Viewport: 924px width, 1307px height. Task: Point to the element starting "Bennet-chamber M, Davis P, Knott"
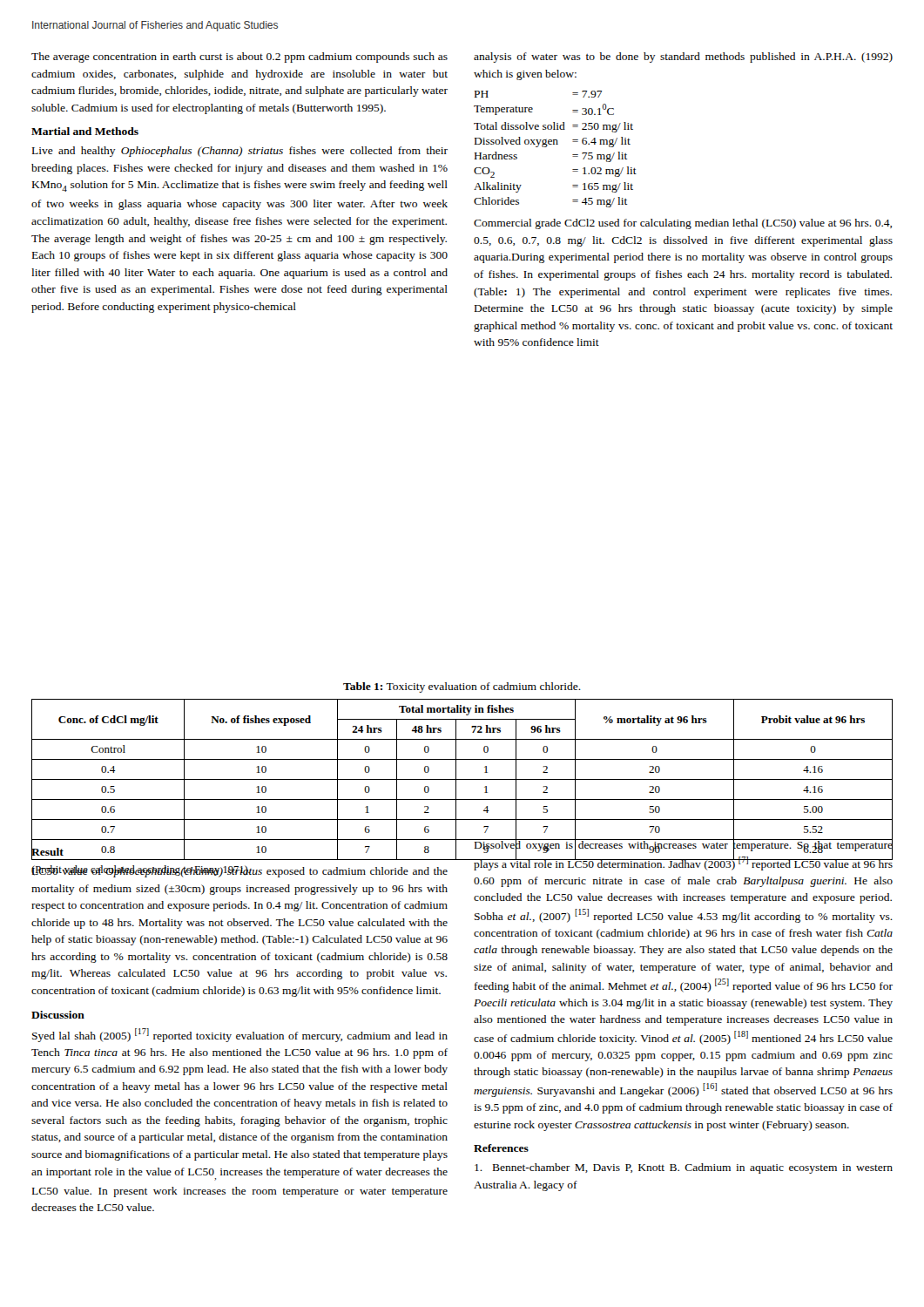[x=683, y=1176]
